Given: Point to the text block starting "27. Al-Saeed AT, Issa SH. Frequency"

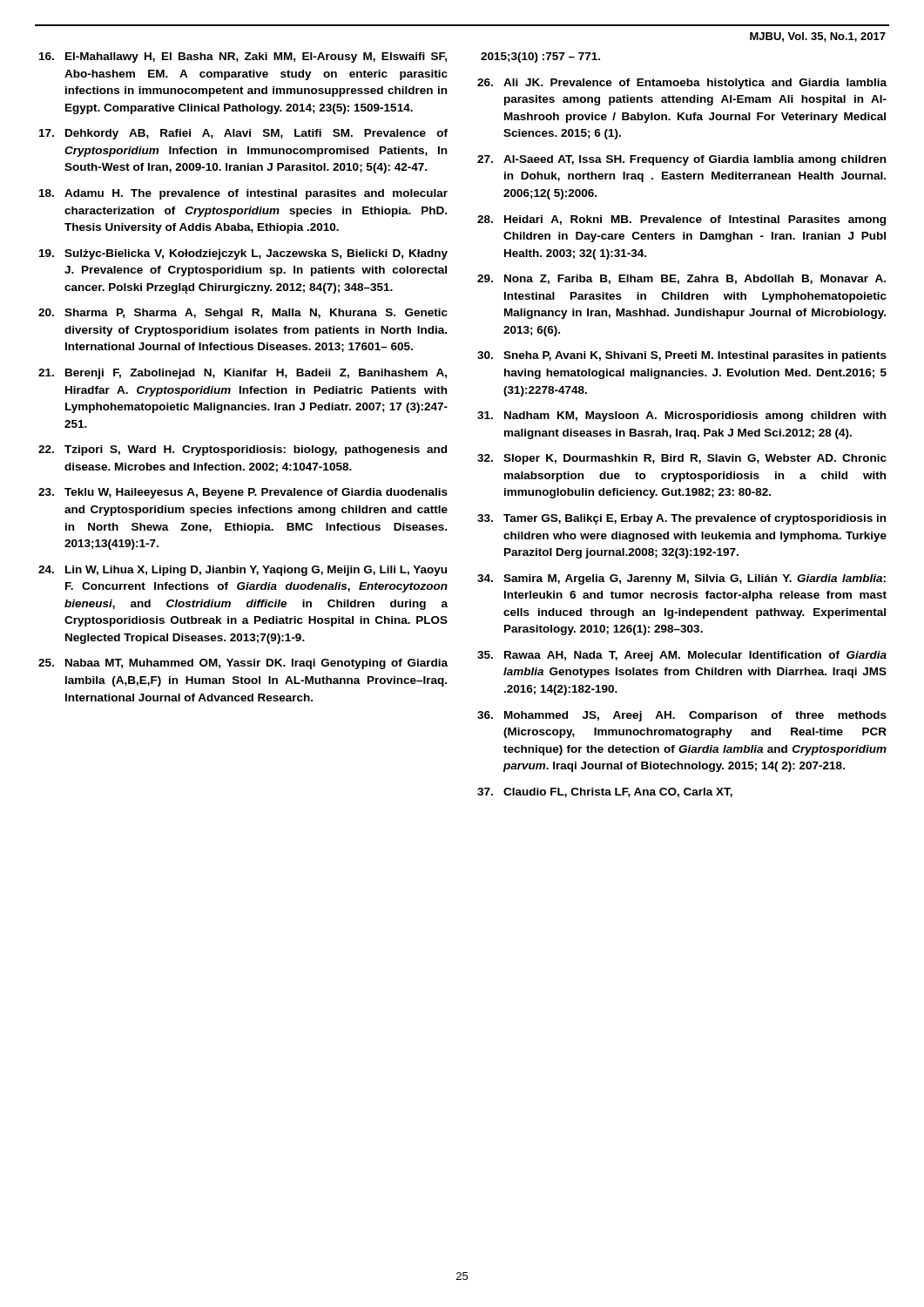Looking at the screenshot, I should click(682, 176).
